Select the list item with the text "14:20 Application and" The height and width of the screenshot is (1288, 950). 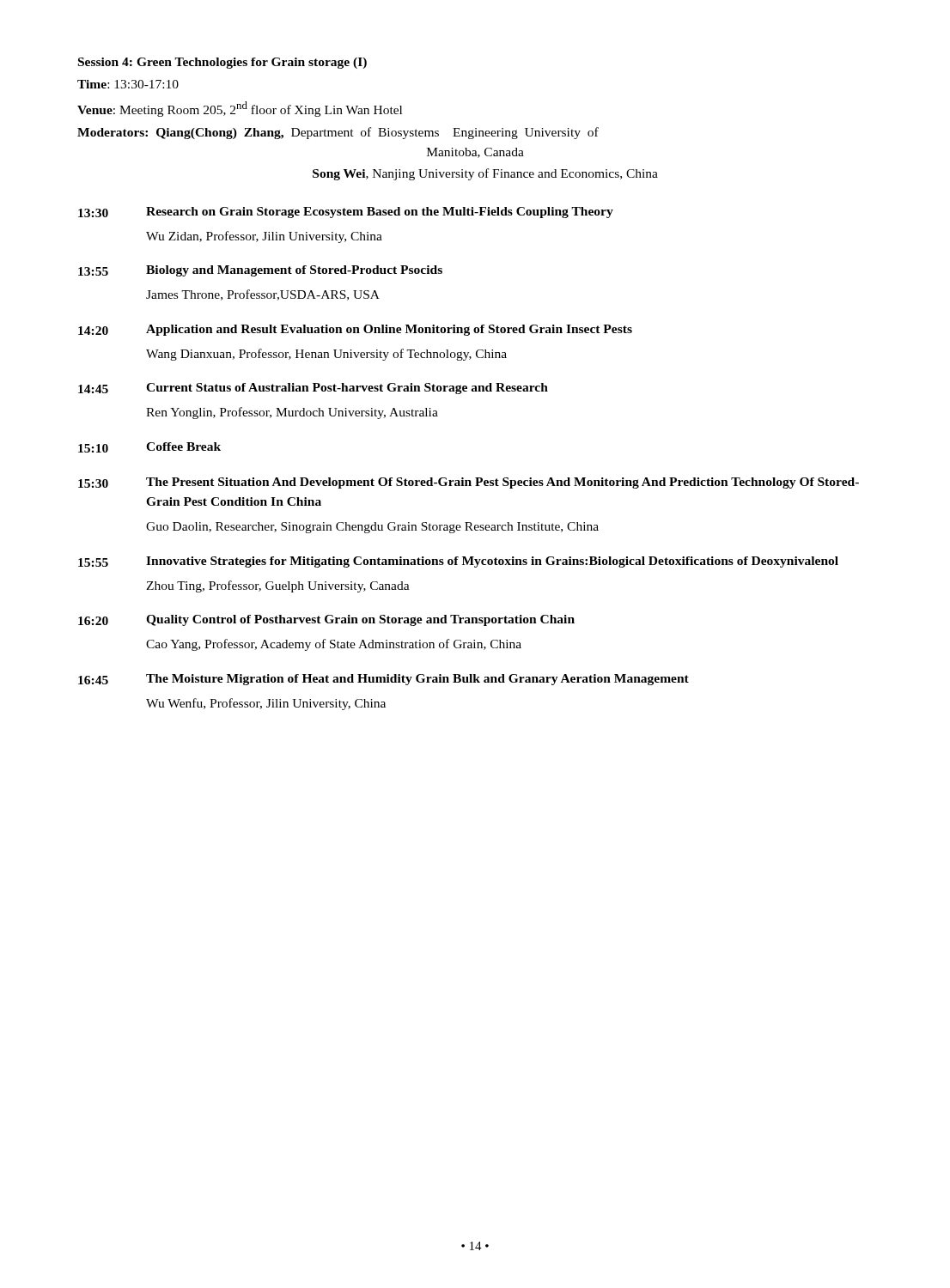[x=475, y=348]
